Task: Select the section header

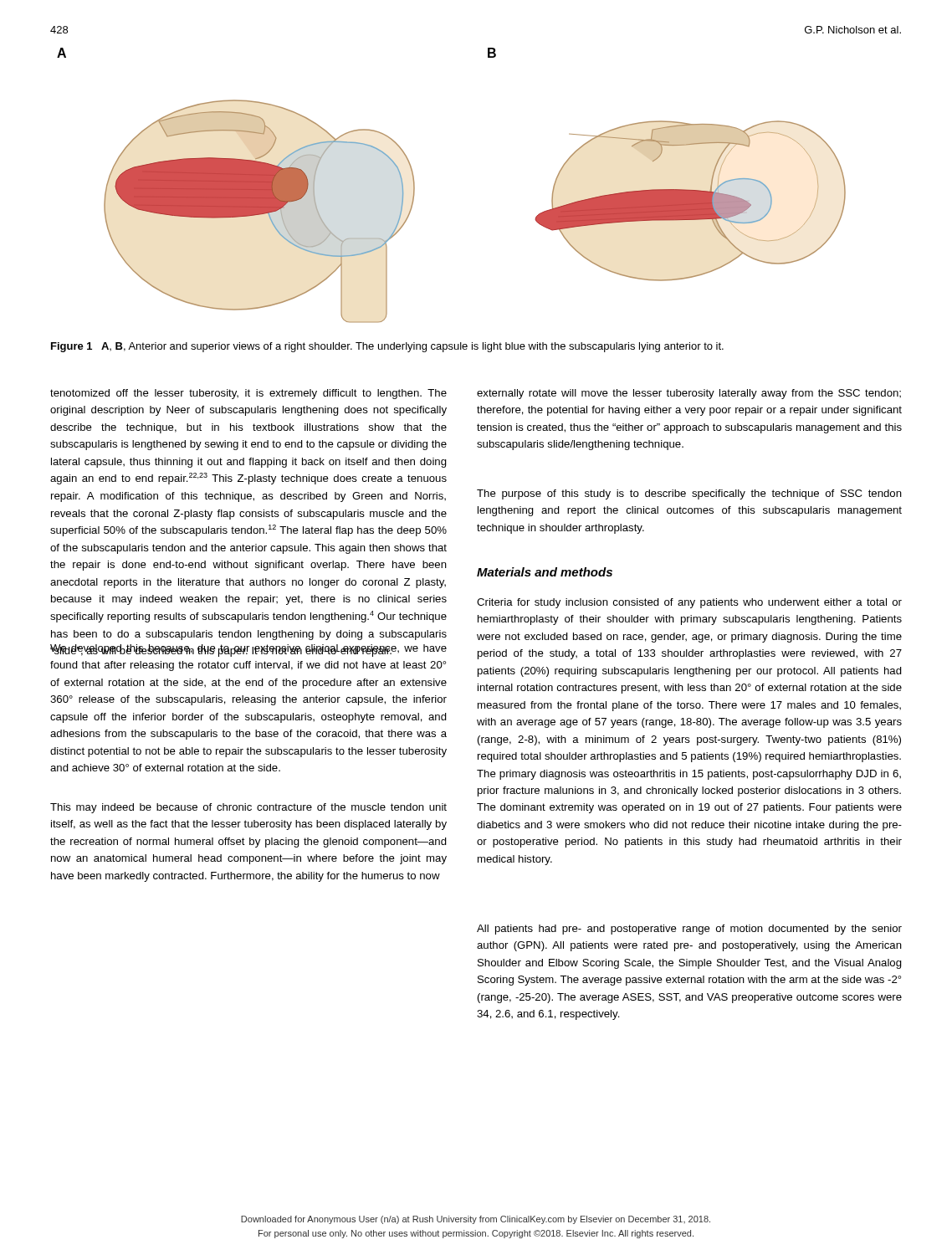Action: click(545, 572)
